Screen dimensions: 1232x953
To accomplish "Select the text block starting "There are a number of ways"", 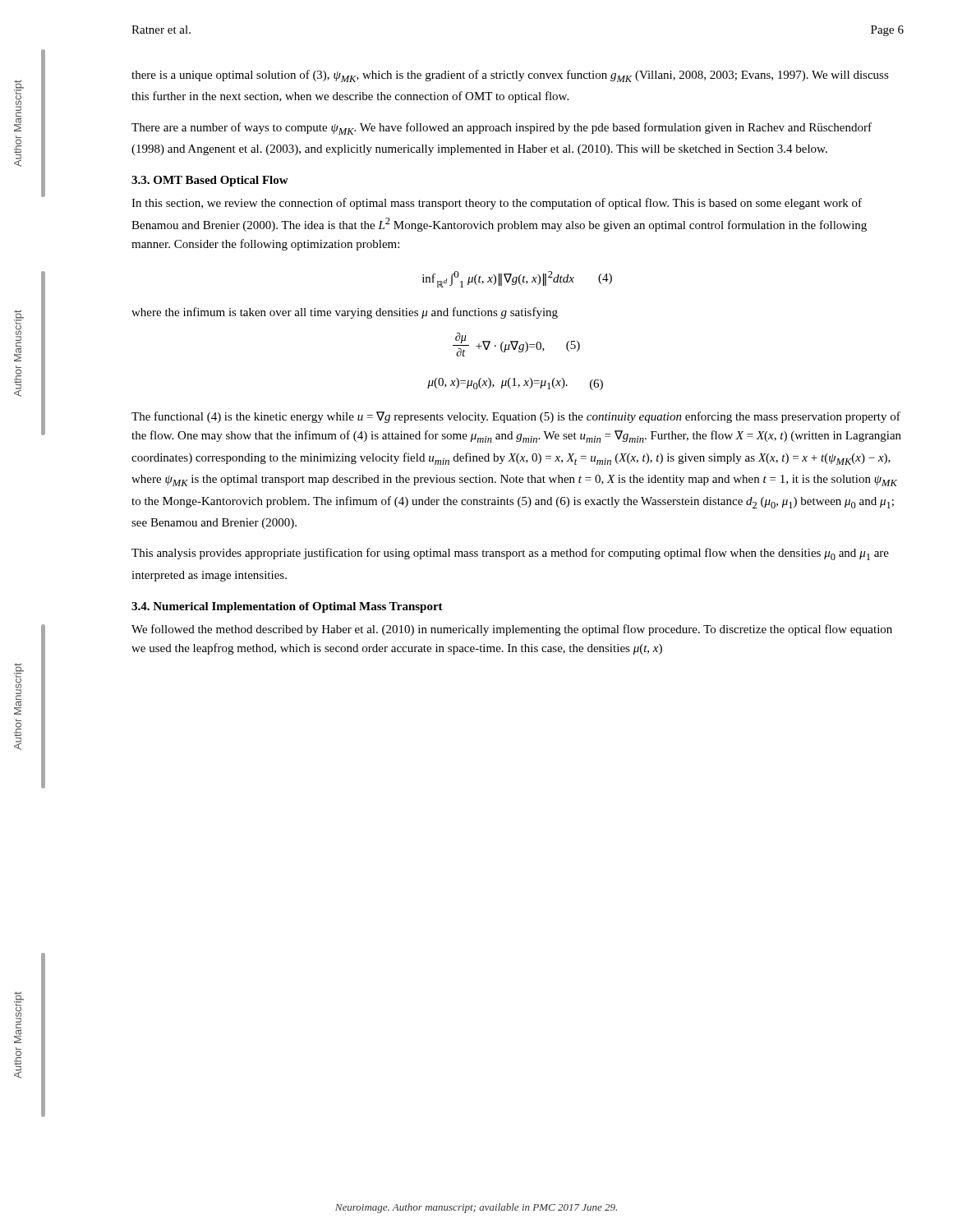I will click(x=502, y=138).
